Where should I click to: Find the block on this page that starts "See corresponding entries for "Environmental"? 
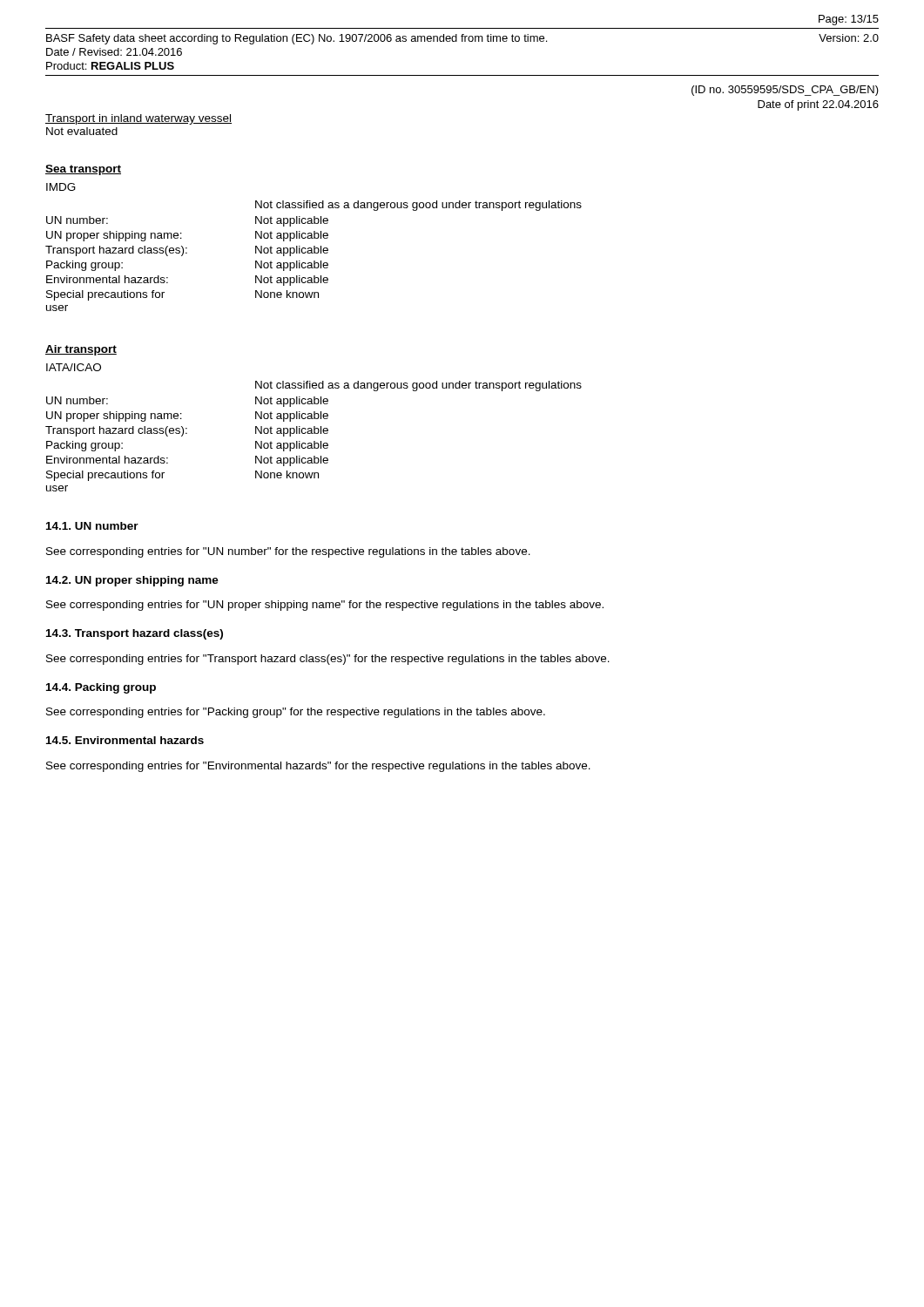462,765
